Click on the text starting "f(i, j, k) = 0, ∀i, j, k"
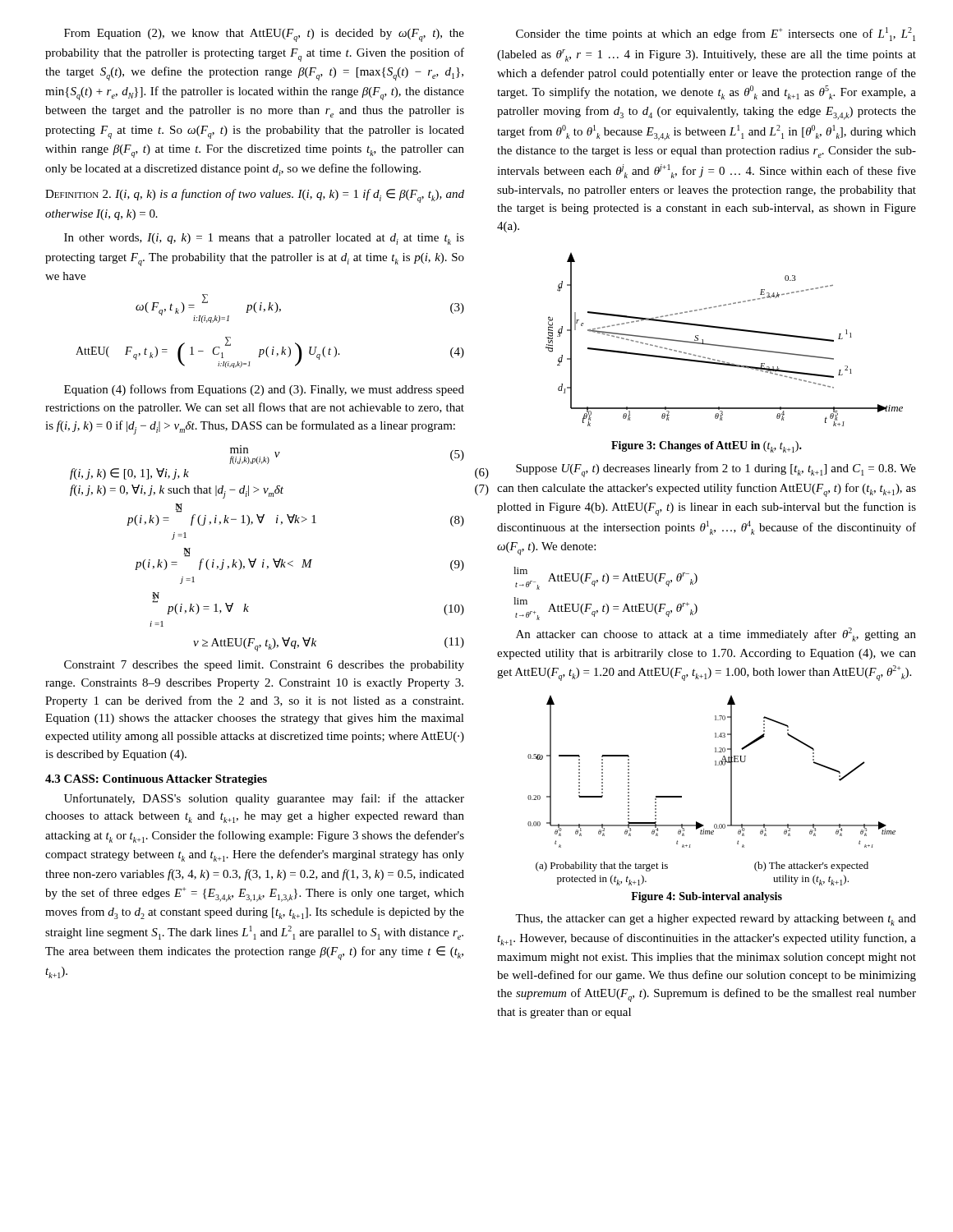 pos(267,490)
